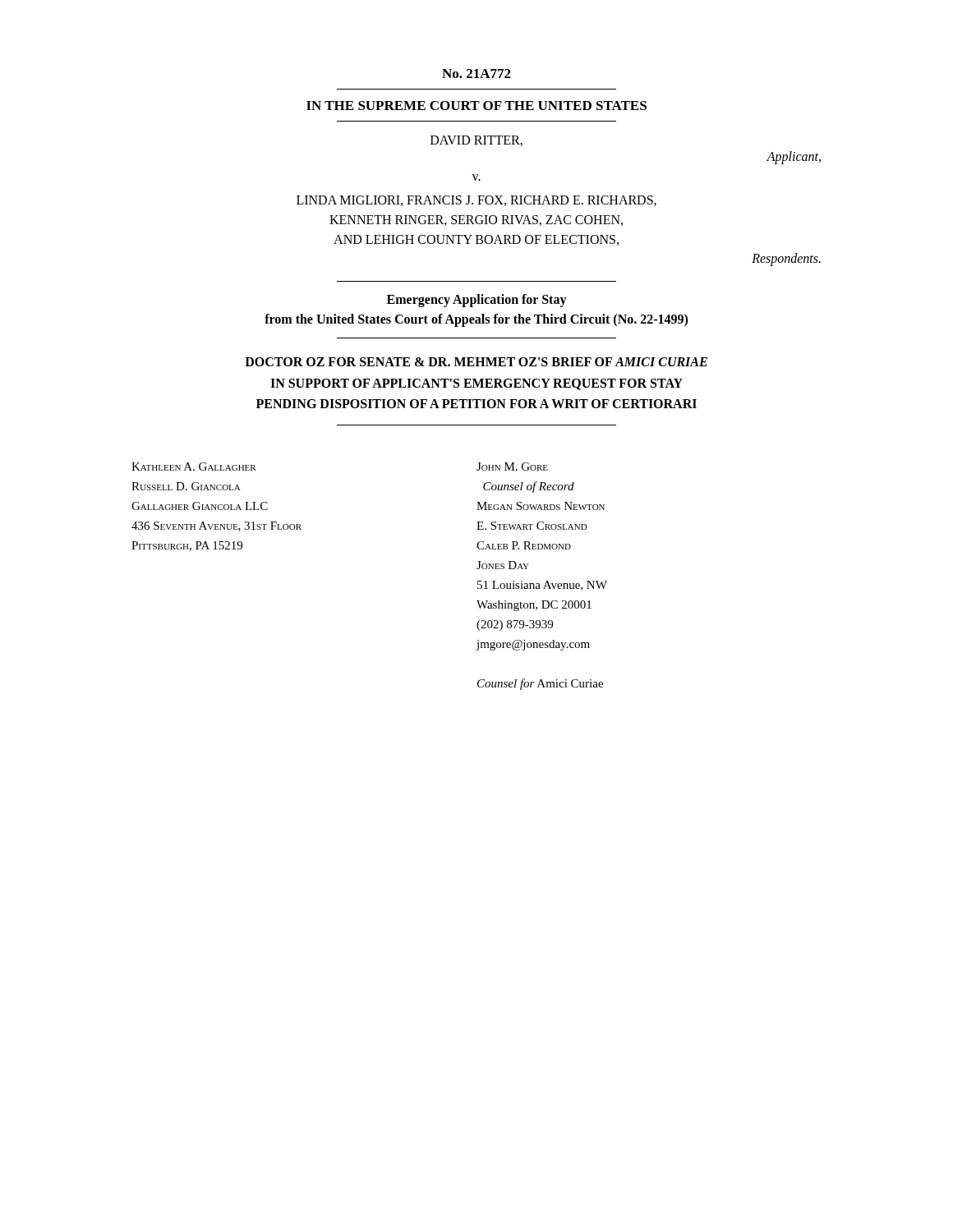953x1232 pixels.
Task: Select the block starting "Kathleen A. Gallagher Russell"
Action: [216, 506]
